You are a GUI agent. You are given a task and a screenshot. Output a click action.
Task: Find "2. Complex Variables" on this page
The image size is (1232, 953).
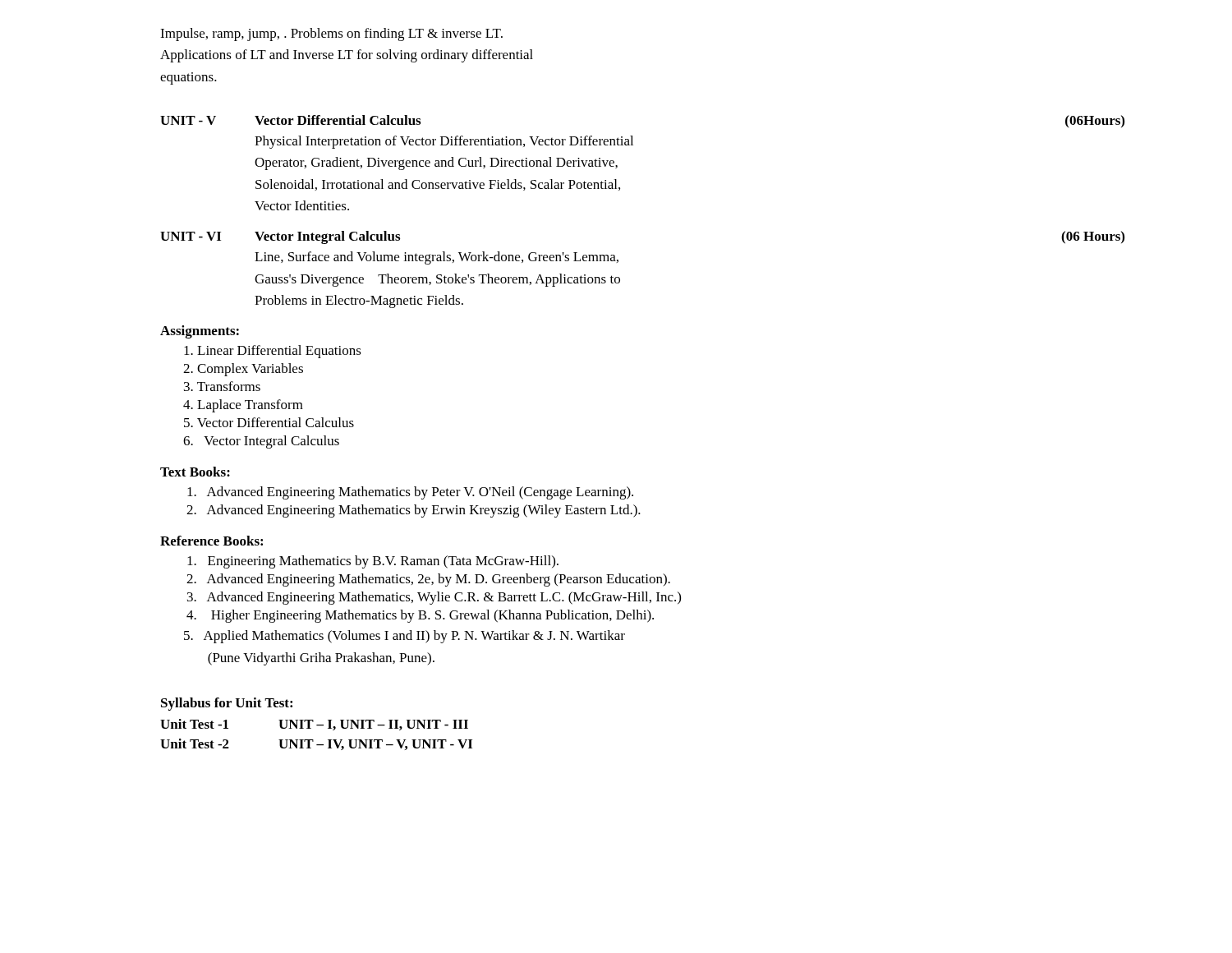pyautogui.click(x=243, y=369)
